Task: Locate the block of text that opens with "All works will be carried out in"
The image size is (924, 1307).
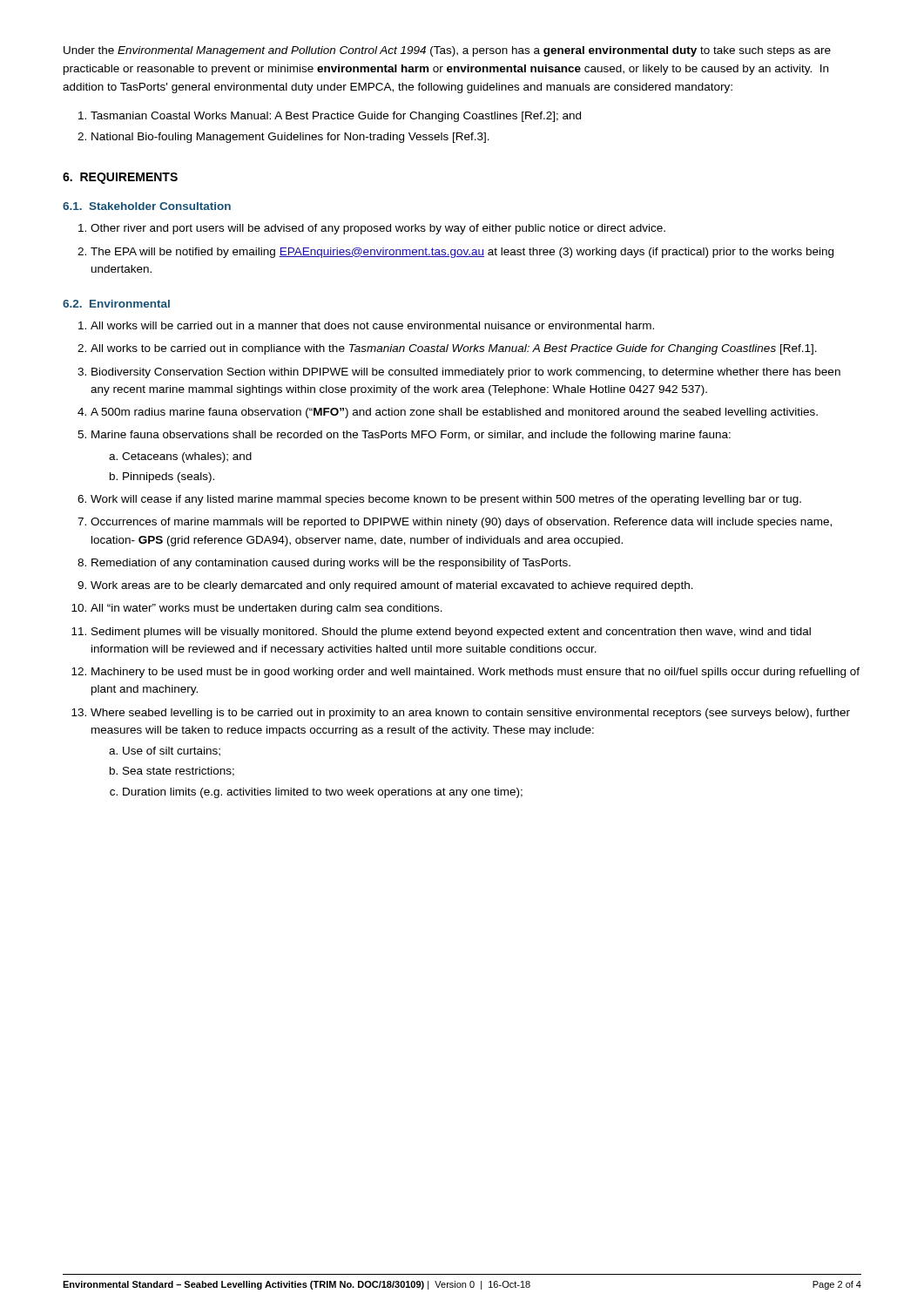Action: click(476, 326)
